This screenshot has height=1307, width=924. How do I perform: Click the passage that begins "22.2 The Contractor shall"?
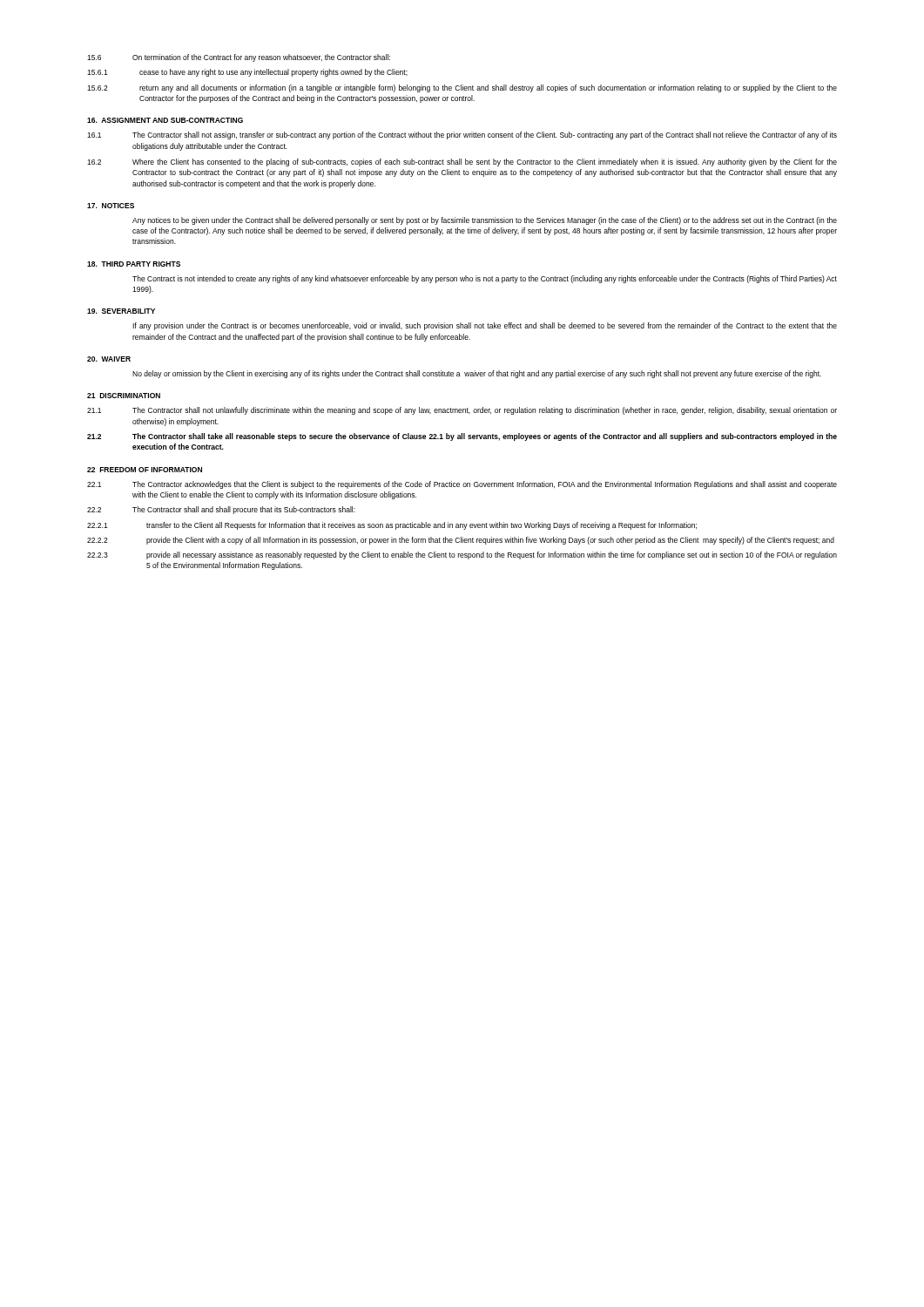(221, 510)
